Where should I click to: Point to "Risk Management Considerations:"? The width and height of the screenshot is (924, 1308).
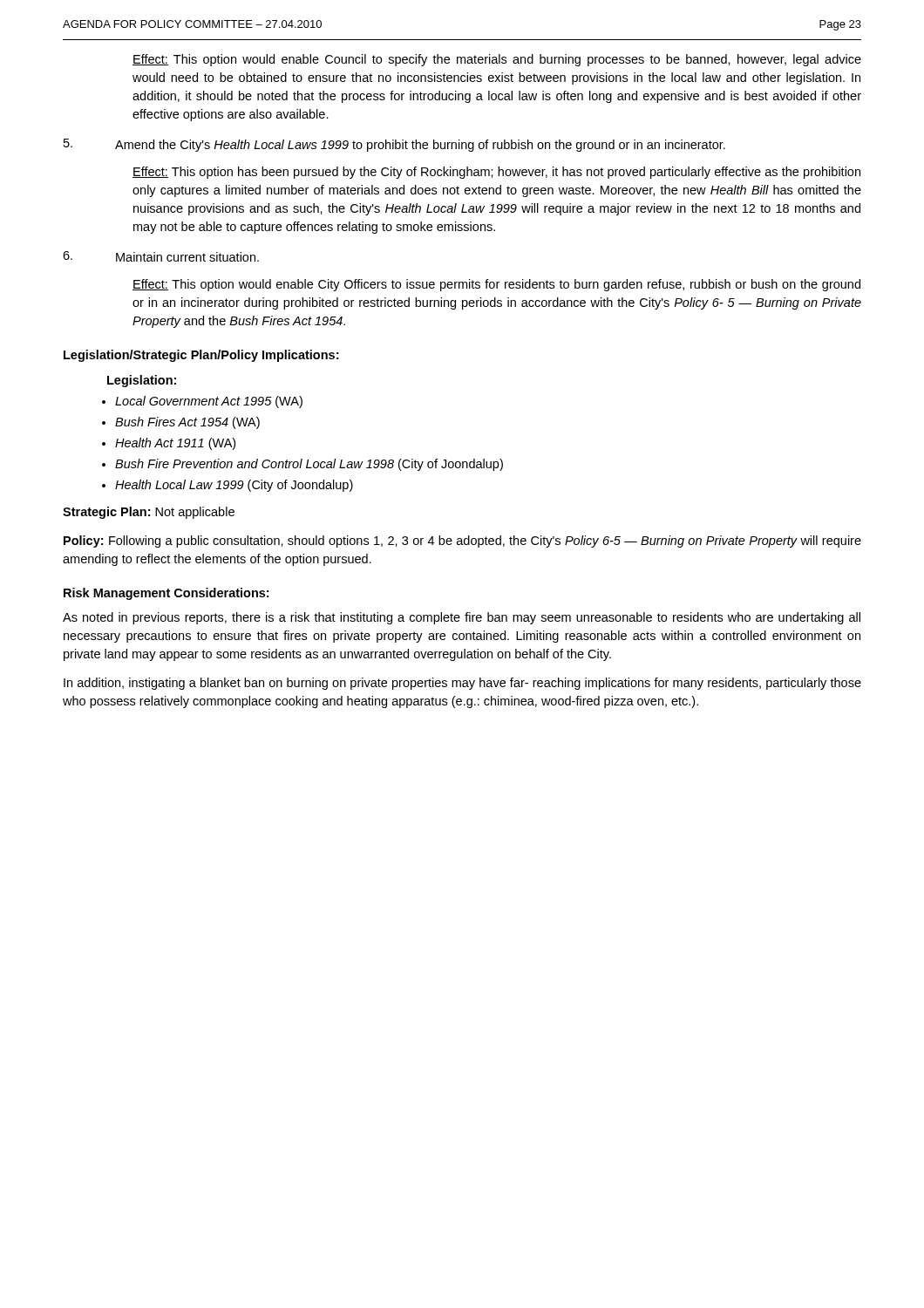pos(166,593)
